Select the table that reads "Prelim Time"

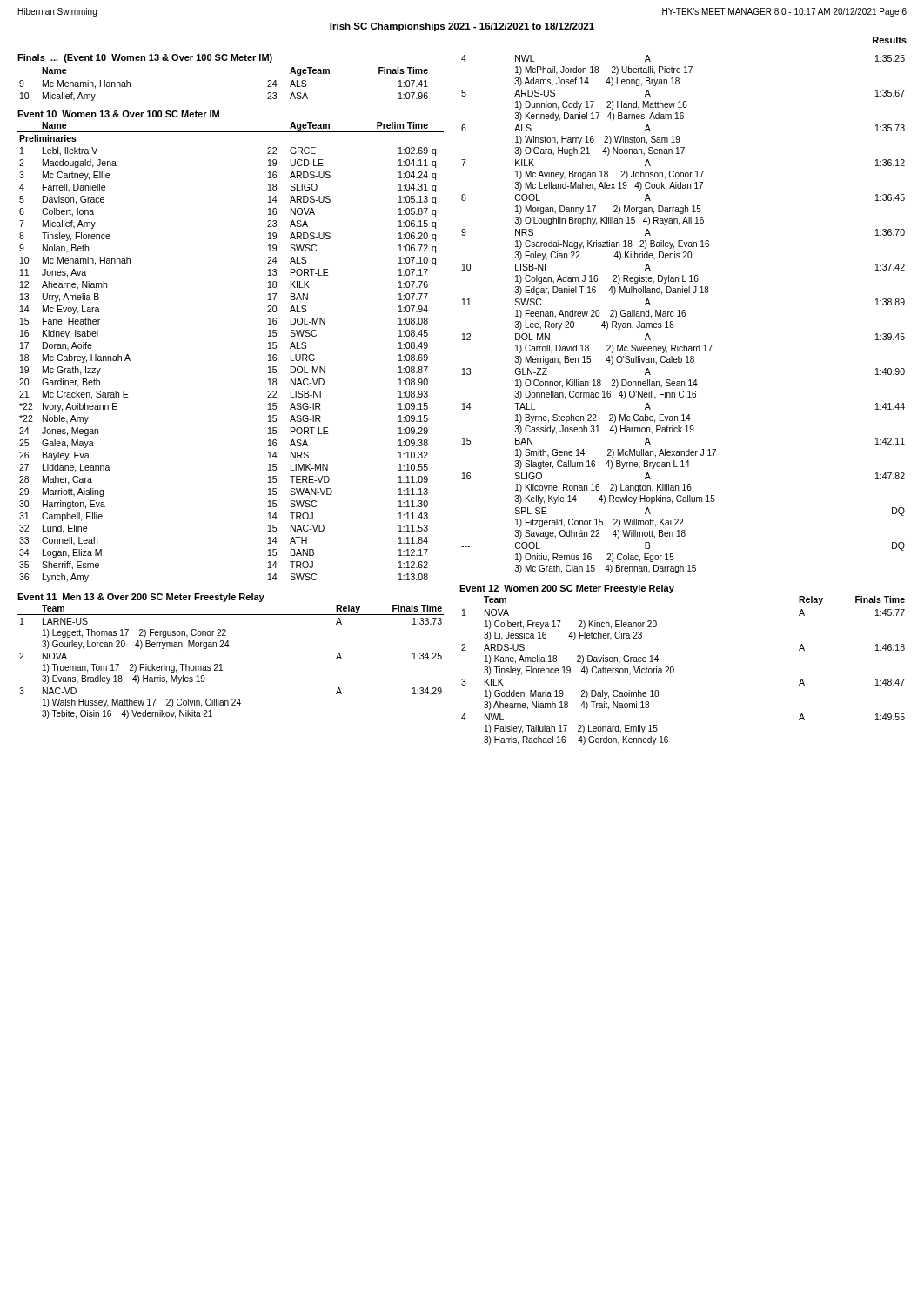231,351
